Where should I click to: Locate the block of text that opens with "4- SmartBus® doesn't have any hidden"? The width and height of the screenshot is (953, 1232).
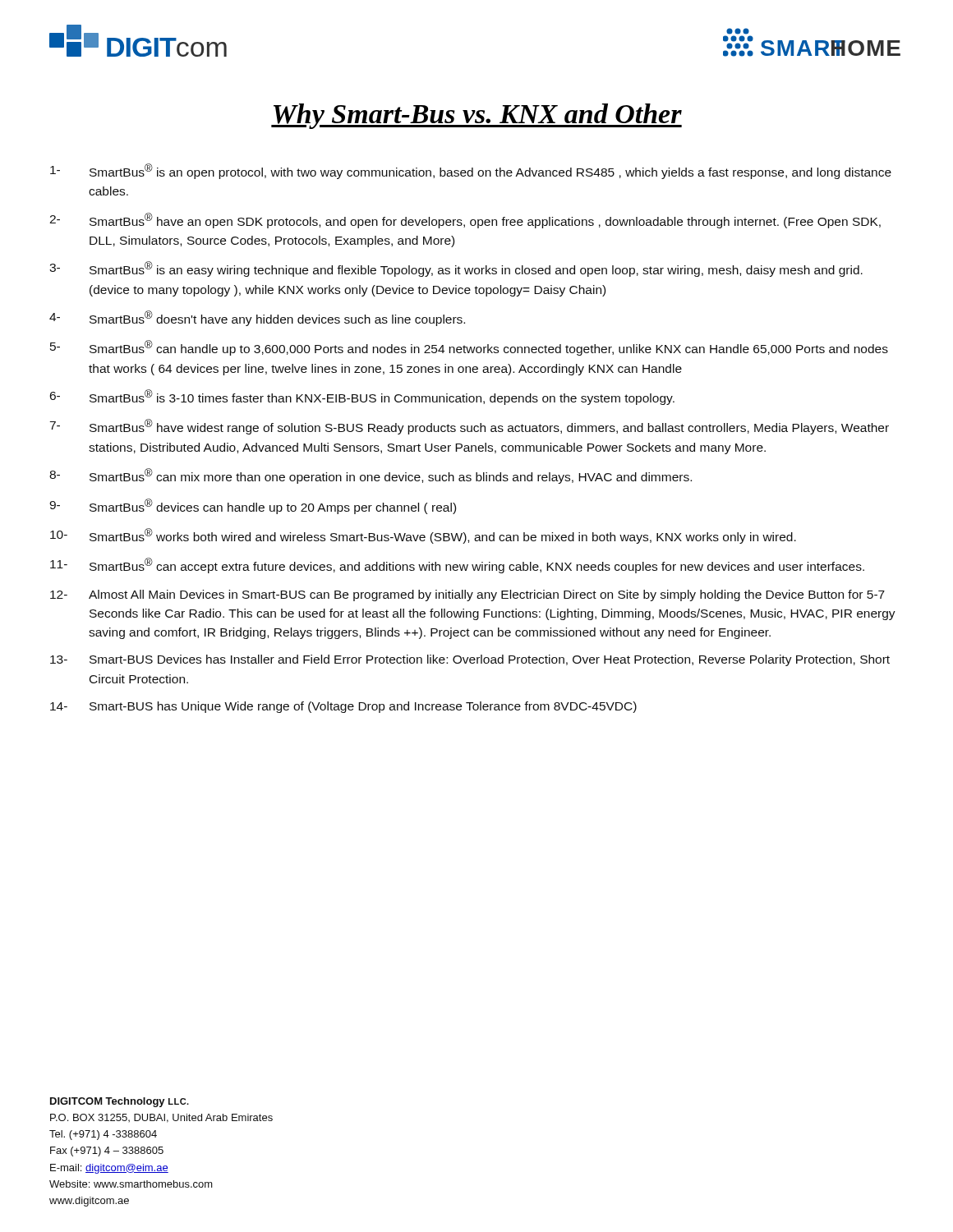257,318
